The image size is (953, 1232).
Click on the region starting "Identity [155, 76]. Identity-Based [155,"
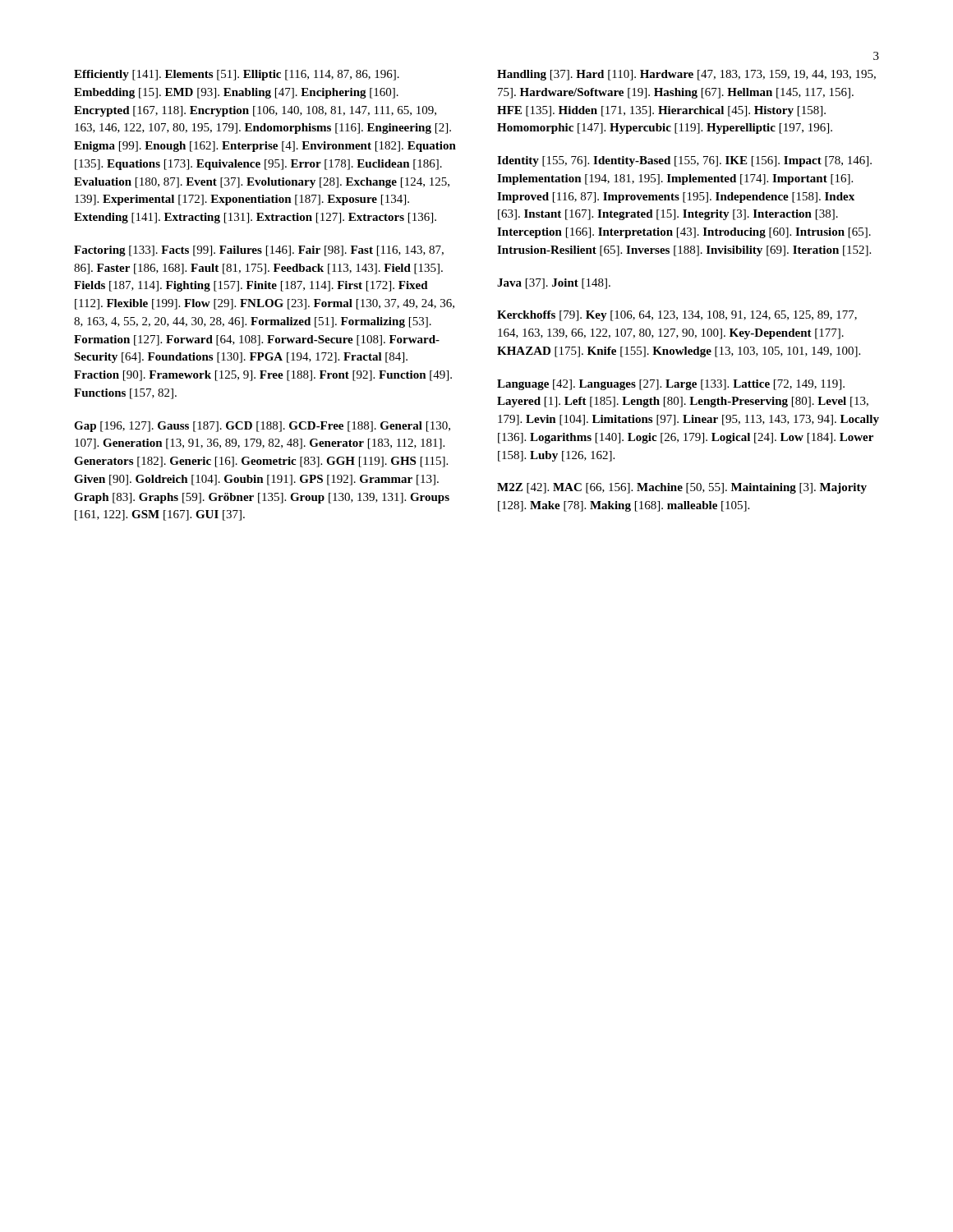point(685,205)
